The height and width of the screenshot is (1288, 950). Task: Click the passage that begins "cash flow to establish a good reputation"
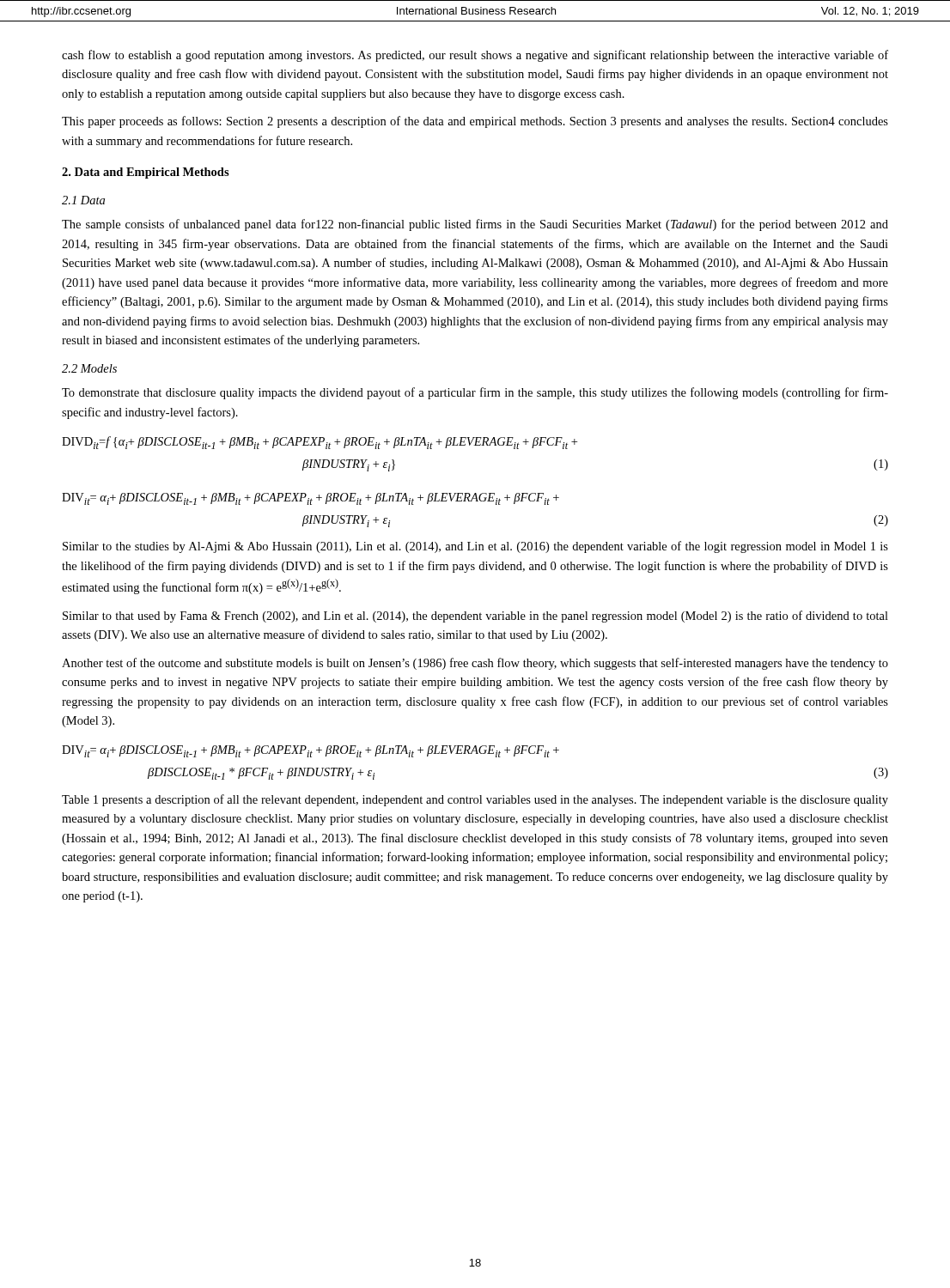coord(475,98)
